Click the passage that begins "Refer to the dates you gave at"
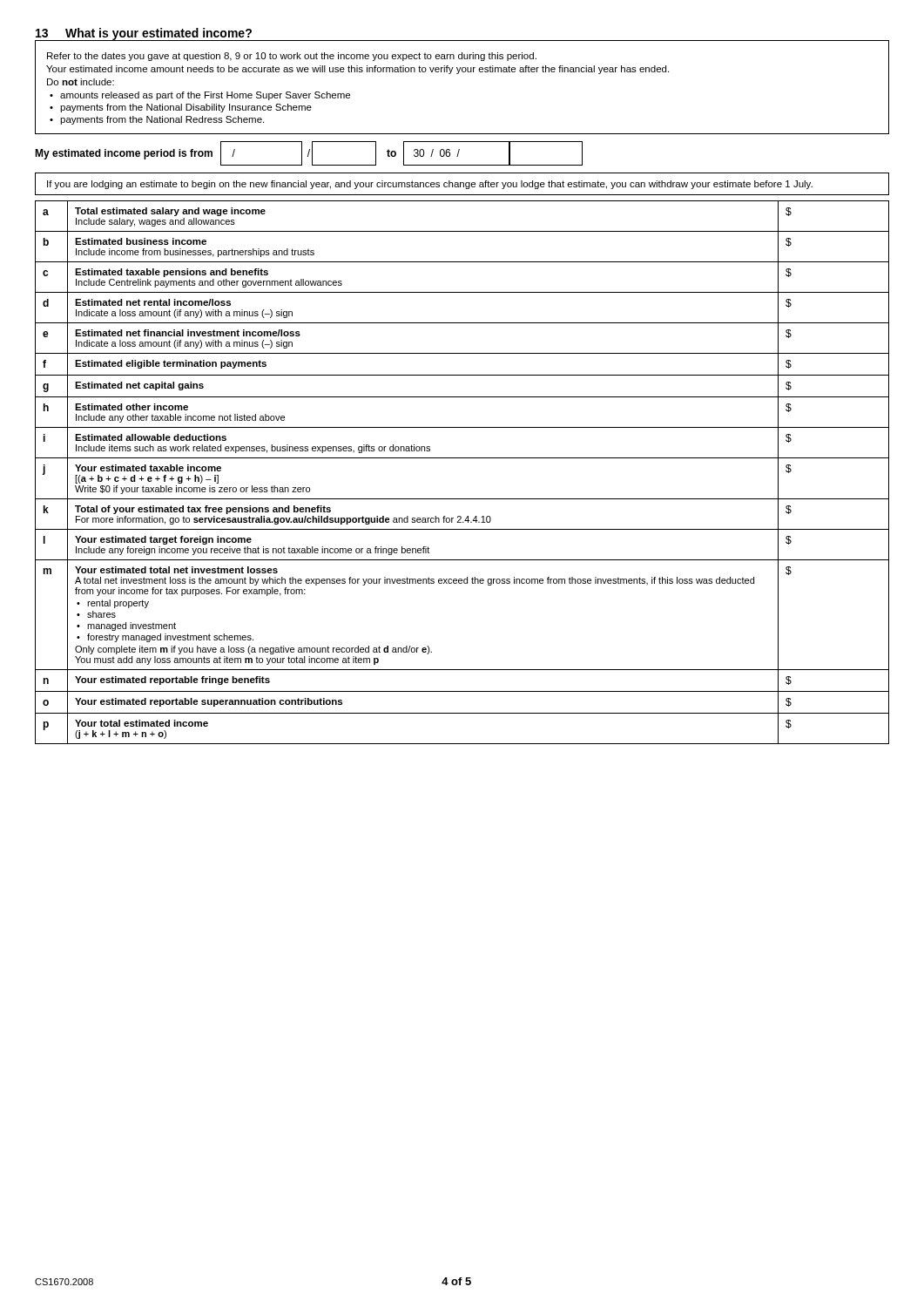 [462, 69]
